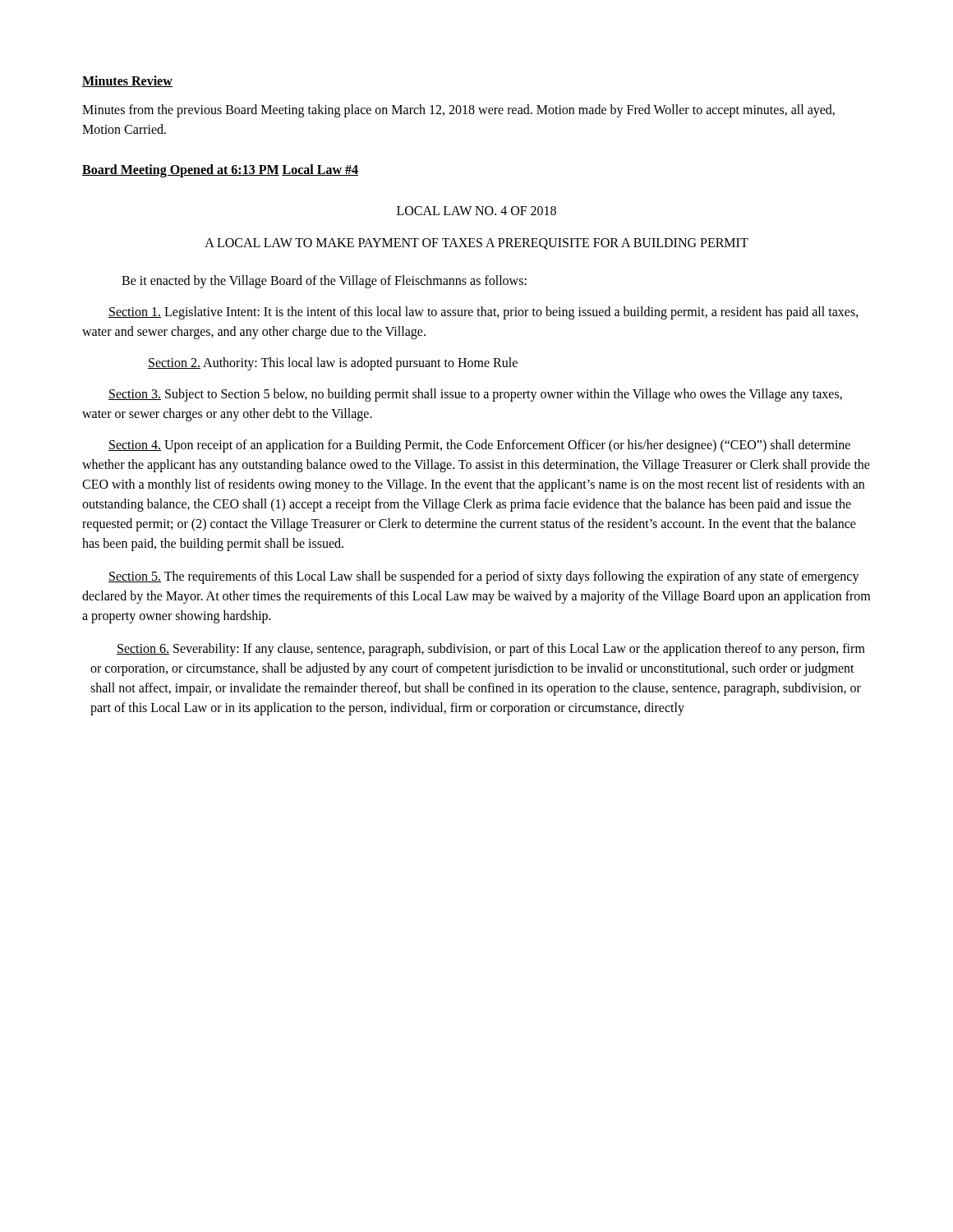Locate the region starting "Section 1. Legislative Intent: It is the intent"

click(x=470, y=322)
